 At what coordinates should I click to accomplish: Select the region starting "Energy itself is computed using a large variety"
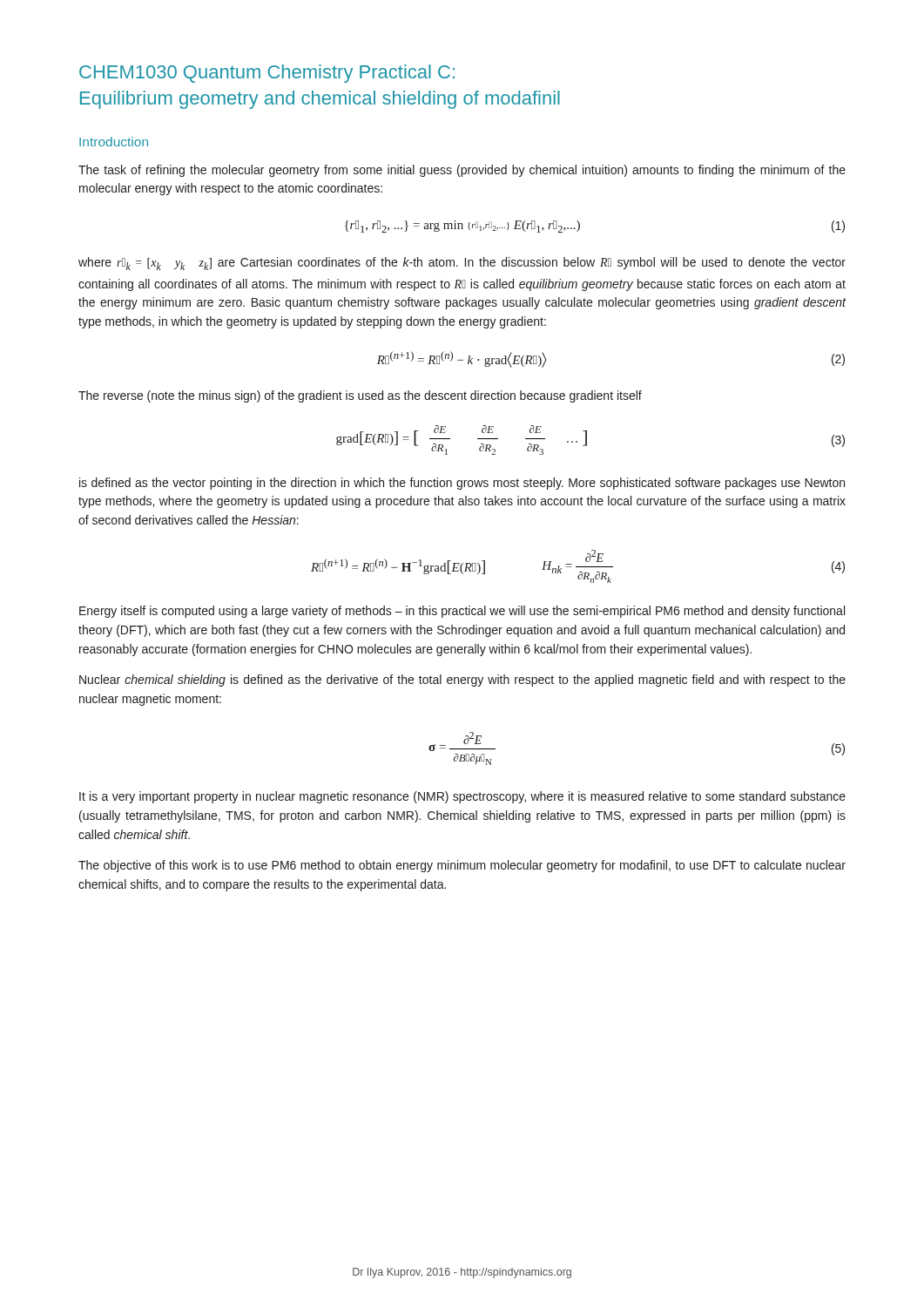click(462, 630)
